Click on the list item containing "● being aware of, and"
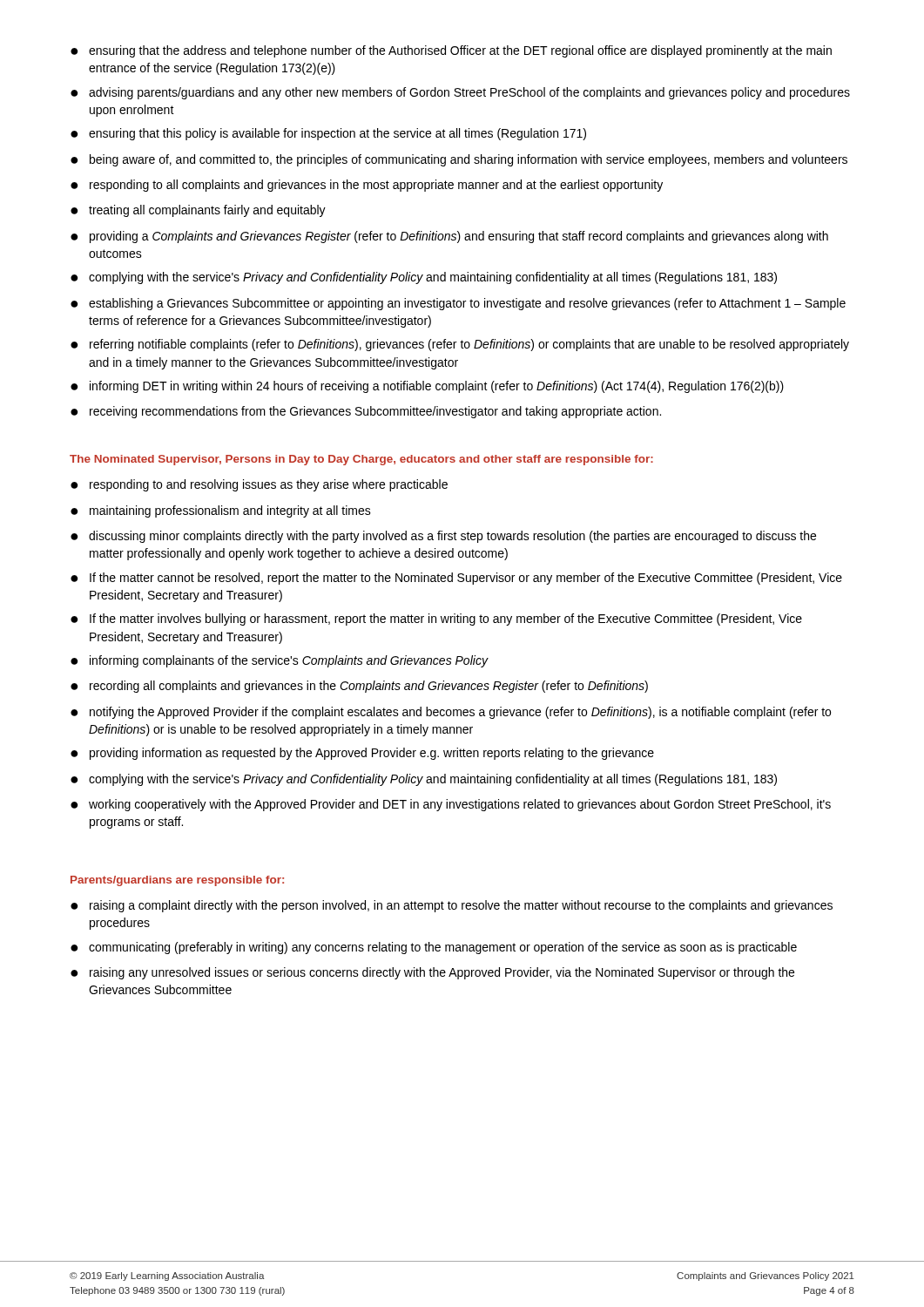The height and width of the screenshot is (1307, 924). (x=462, y=160)
